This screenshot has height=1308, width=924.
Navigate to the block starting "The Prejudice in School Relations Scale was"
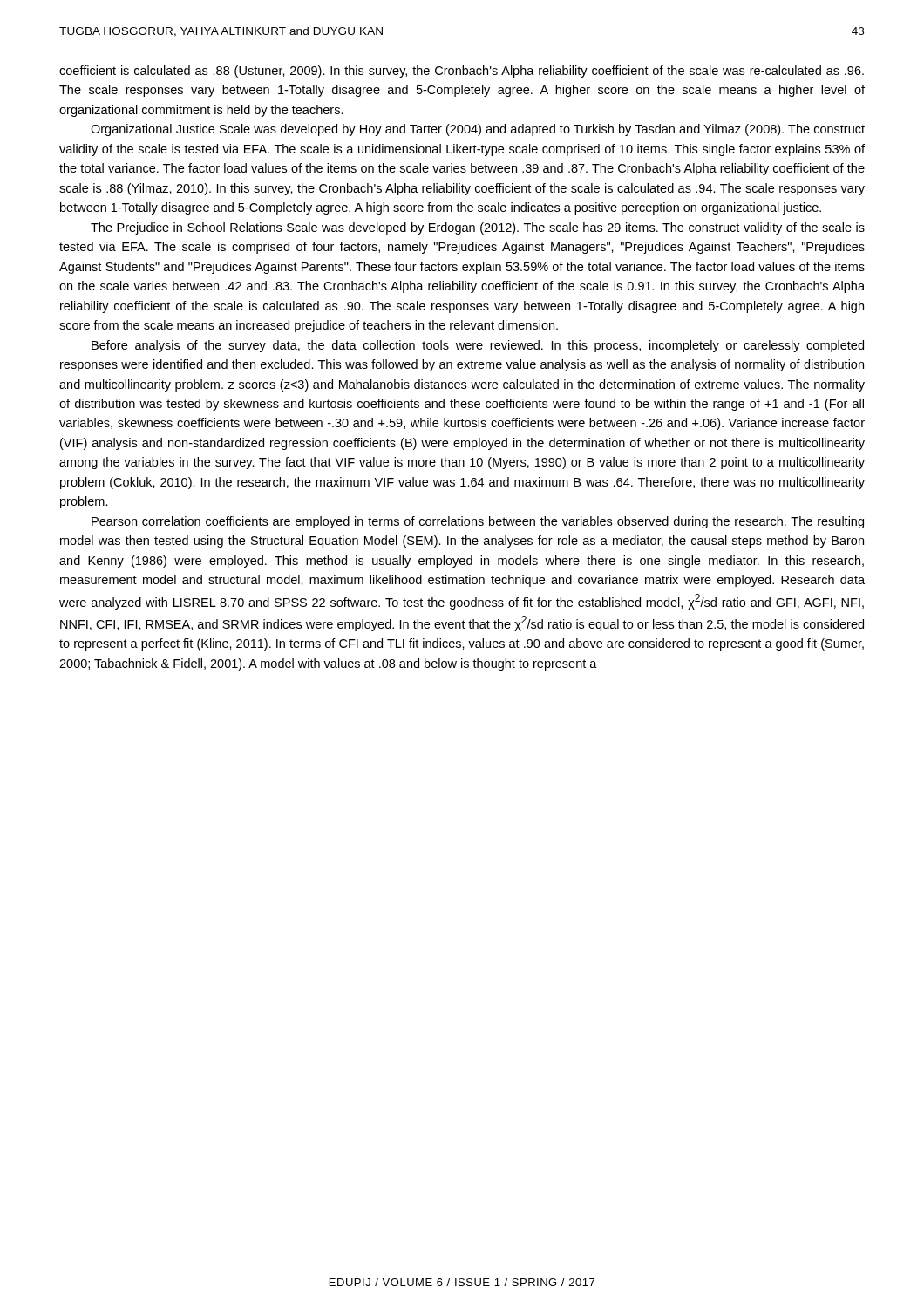(x=462, y=277)
